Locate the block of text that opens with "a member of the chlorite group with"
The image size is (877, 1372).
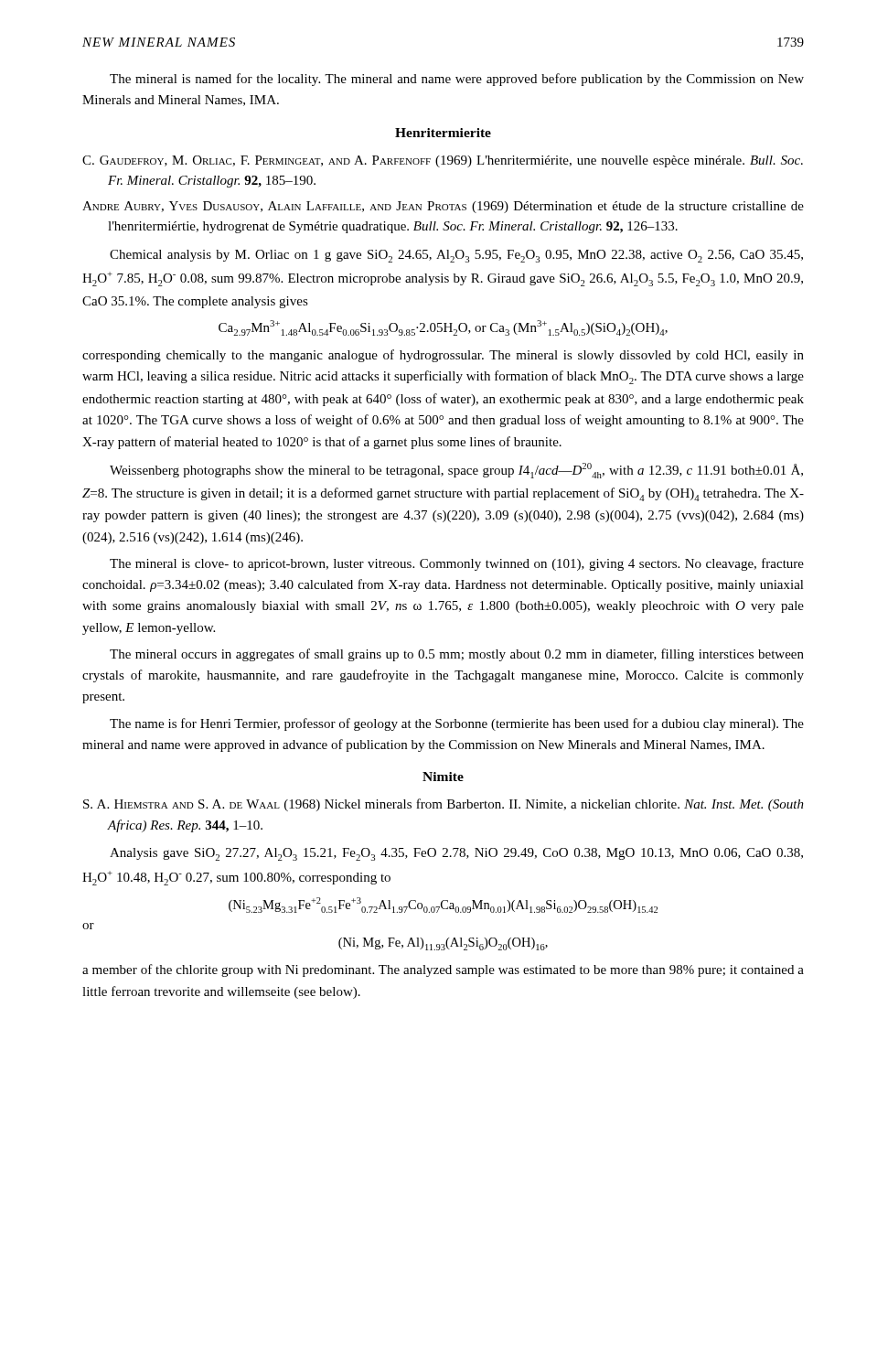tap(443, 981)
